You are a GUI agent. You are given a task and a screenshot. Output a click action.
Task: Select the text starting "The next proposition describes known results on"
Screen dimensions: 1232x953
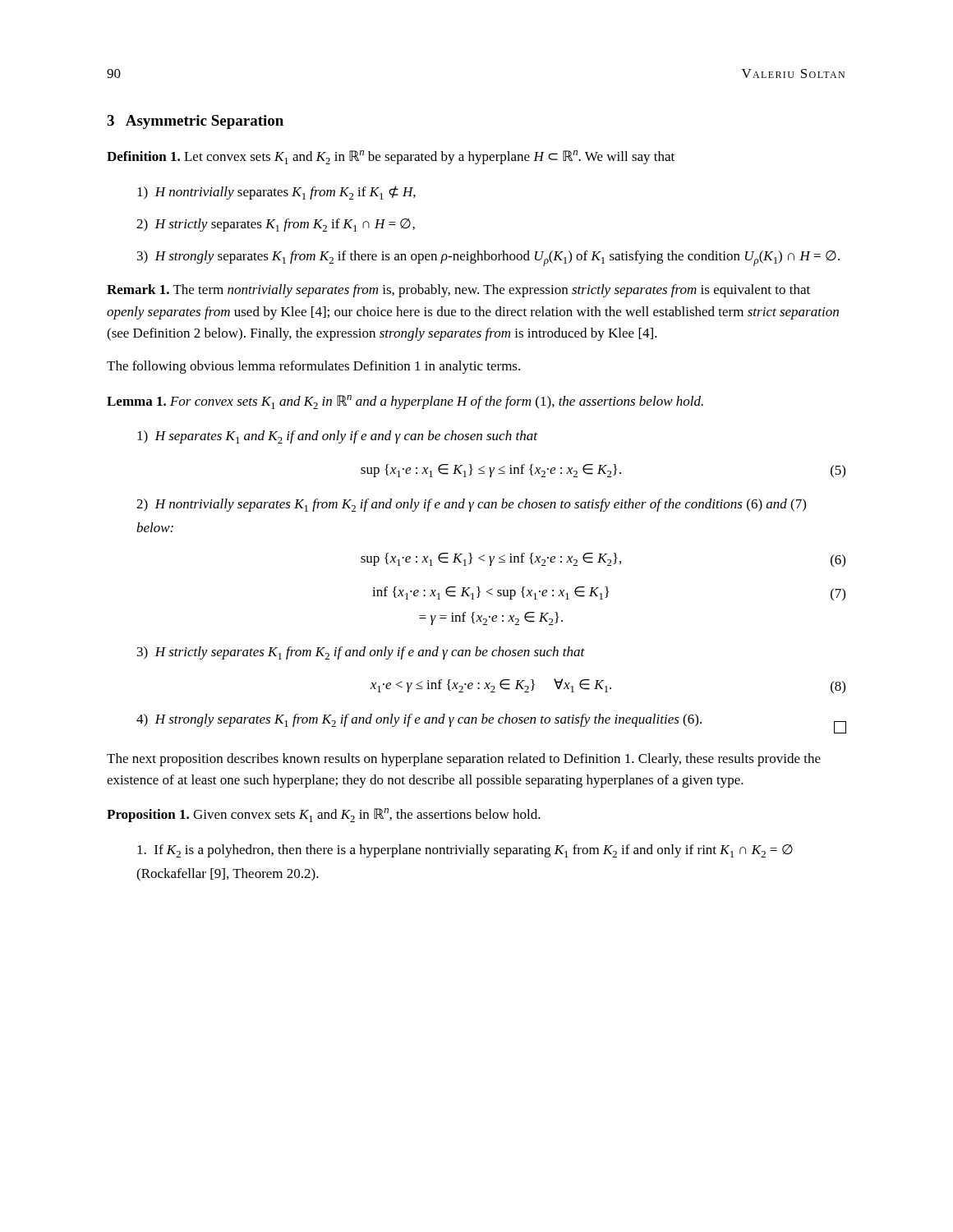[x=464, y=769]
